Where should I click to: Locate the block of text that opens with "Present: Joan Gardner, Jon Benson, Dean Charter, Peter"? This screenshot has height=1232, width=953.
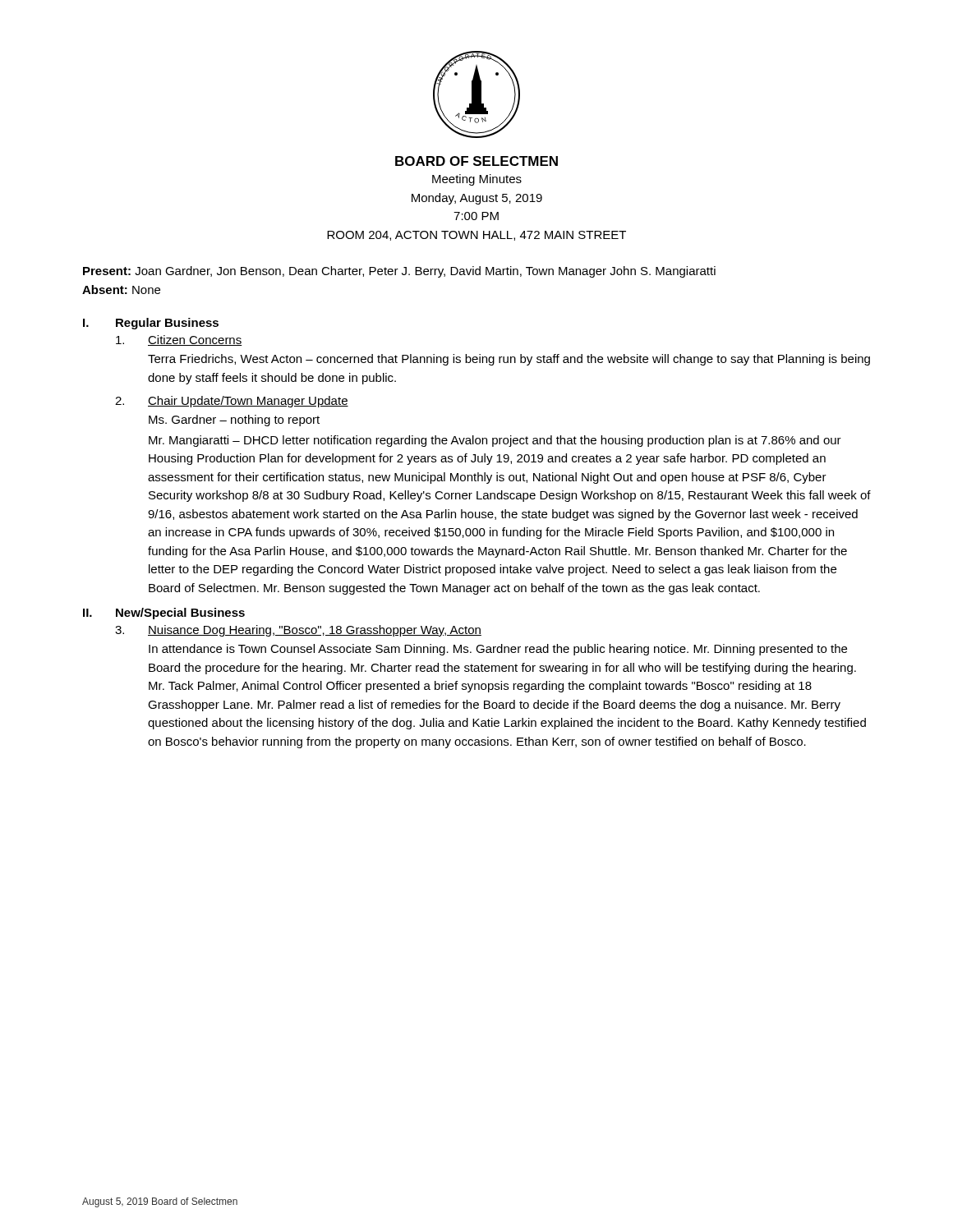(x=399, y=280)
